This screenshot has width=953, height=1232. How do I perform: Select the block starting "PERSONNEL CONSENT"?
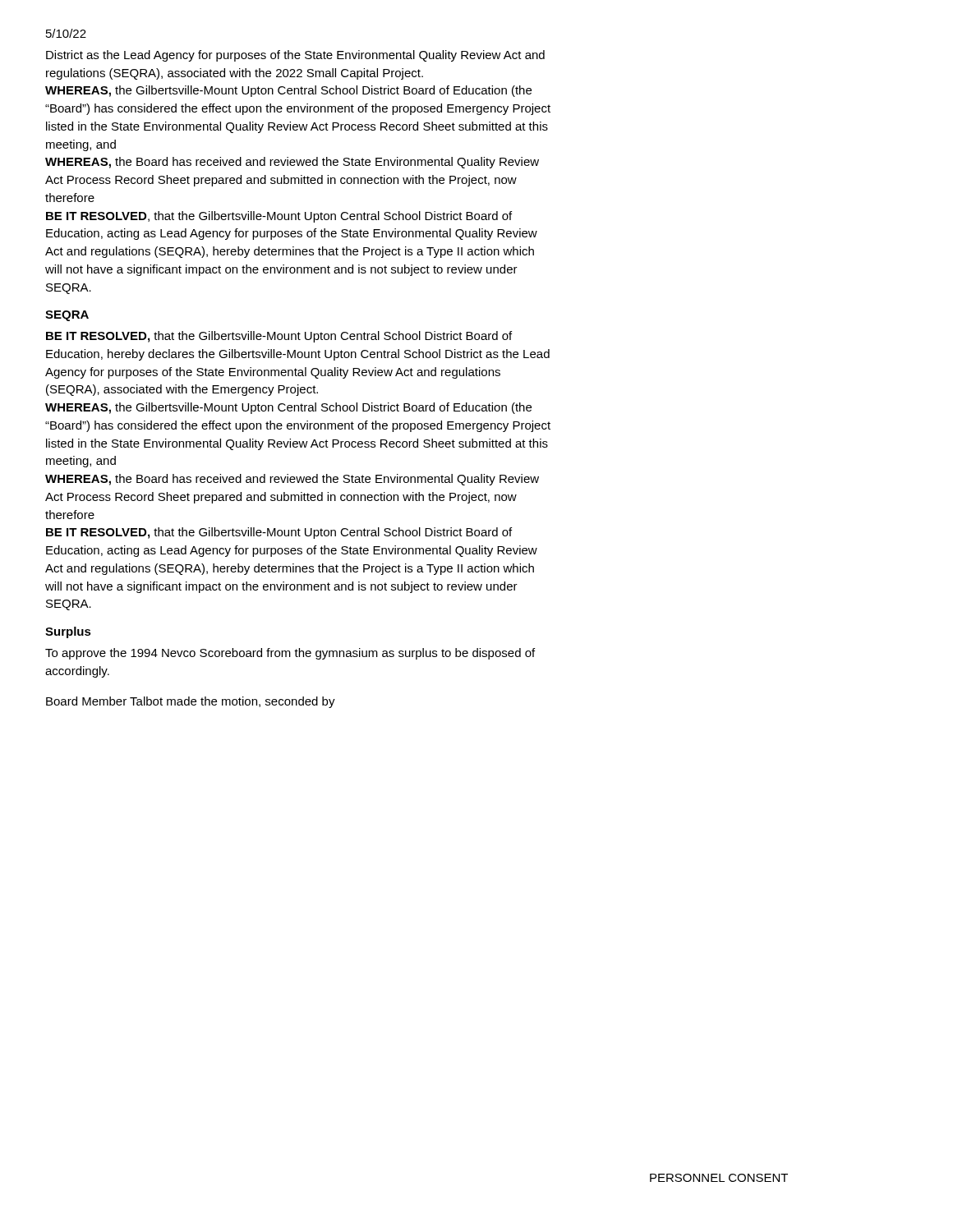click(719, 1177)
